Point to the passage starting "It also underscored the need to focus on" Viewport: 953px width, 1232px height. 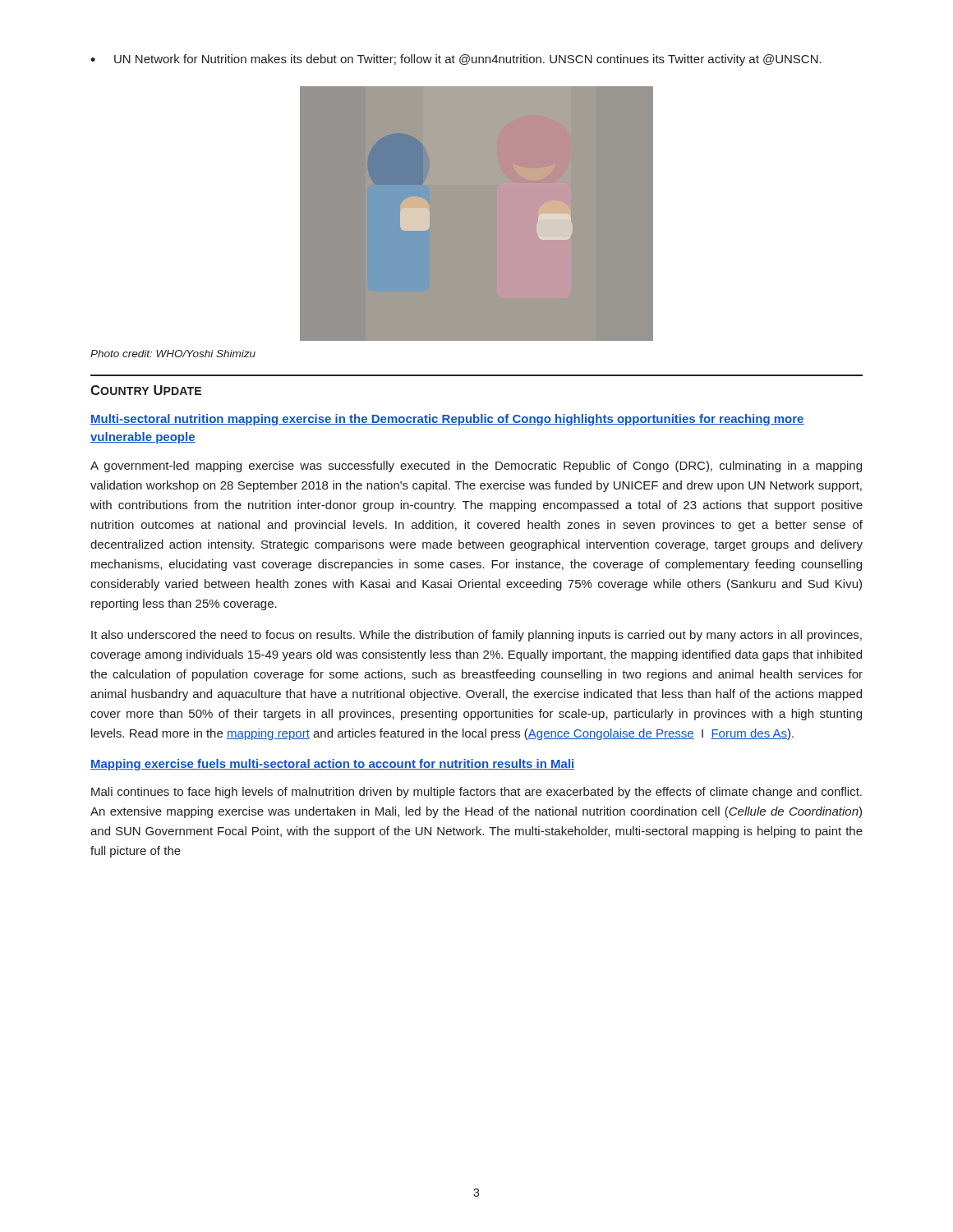pos(476,683)
